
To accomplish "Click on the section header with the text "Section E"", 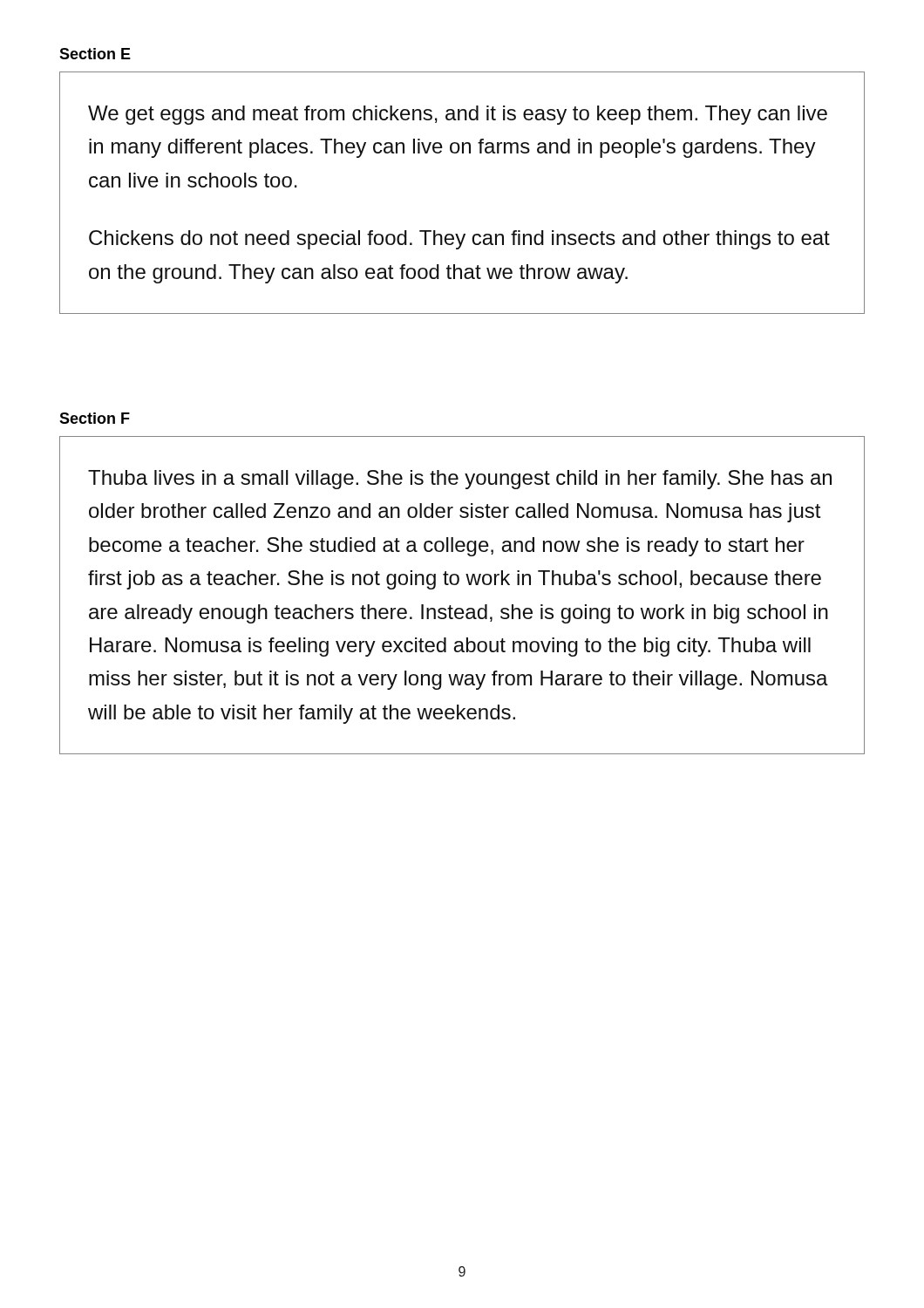I will tap(95, 54).
